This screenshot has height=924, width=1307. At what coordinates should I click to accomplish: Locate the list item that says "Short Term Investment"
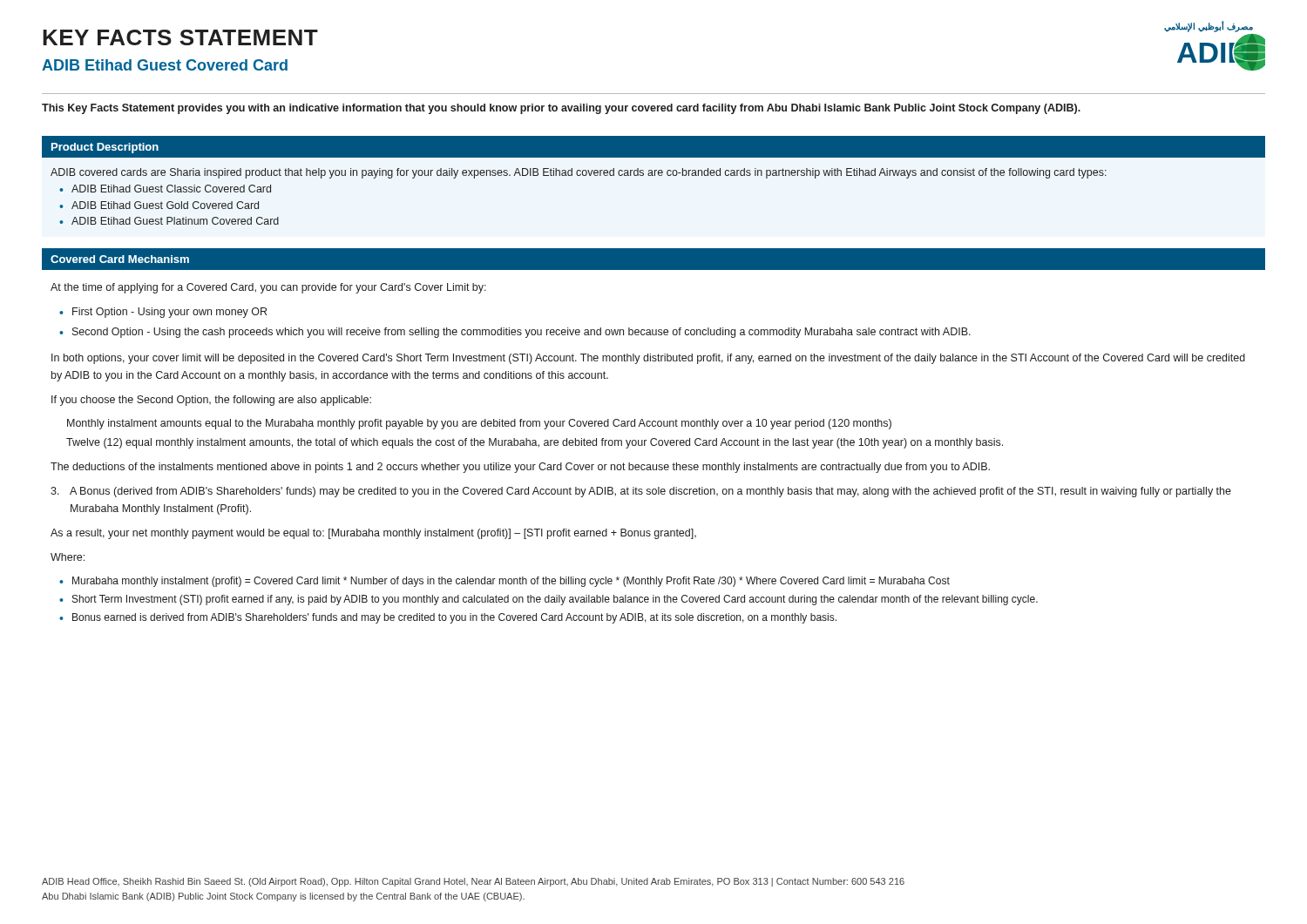pyautogui.click(x=555, y=599)
